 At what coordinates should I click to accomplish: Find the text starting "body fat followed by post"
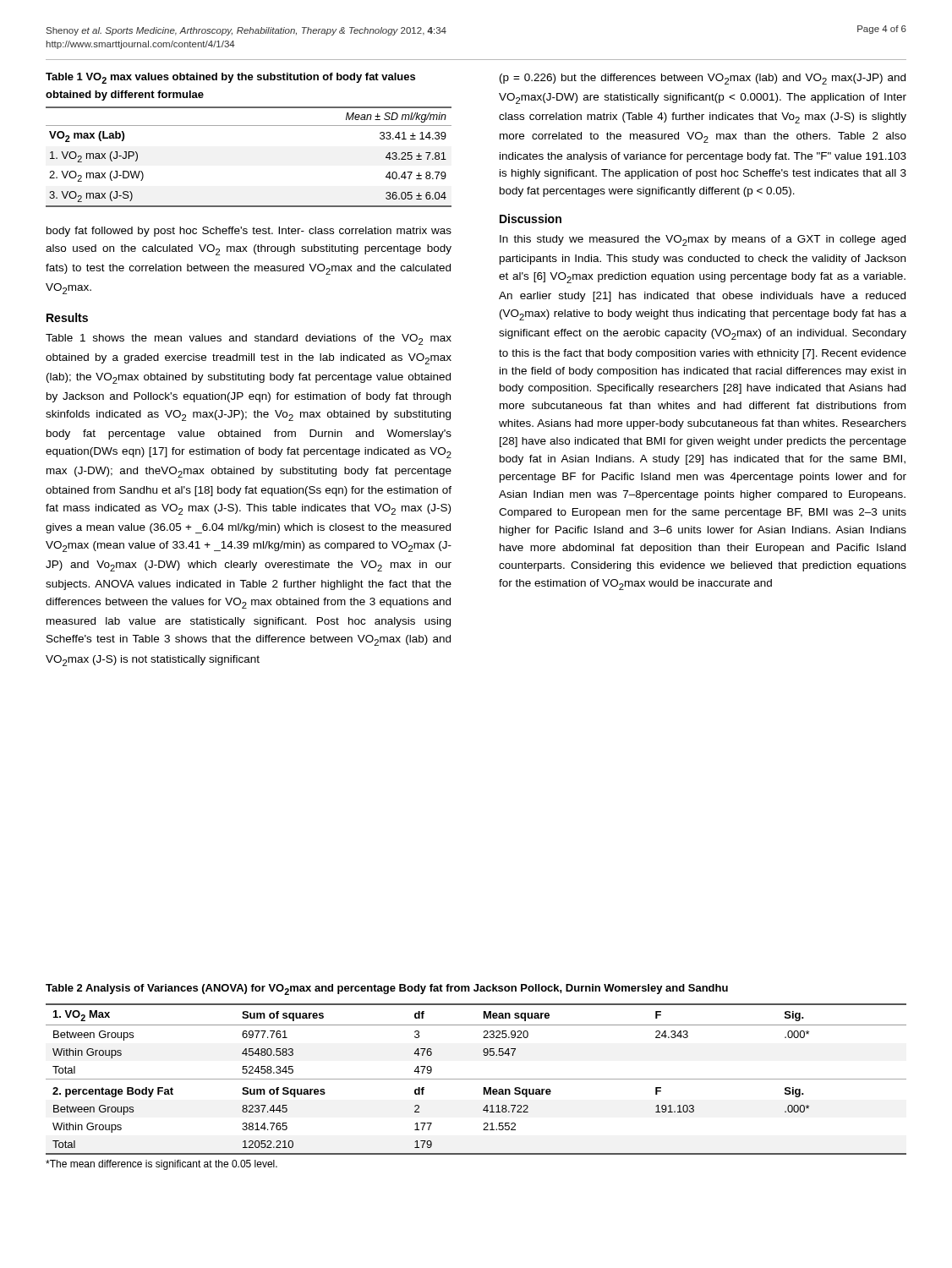pyautogui.click(x=249, y=260)
